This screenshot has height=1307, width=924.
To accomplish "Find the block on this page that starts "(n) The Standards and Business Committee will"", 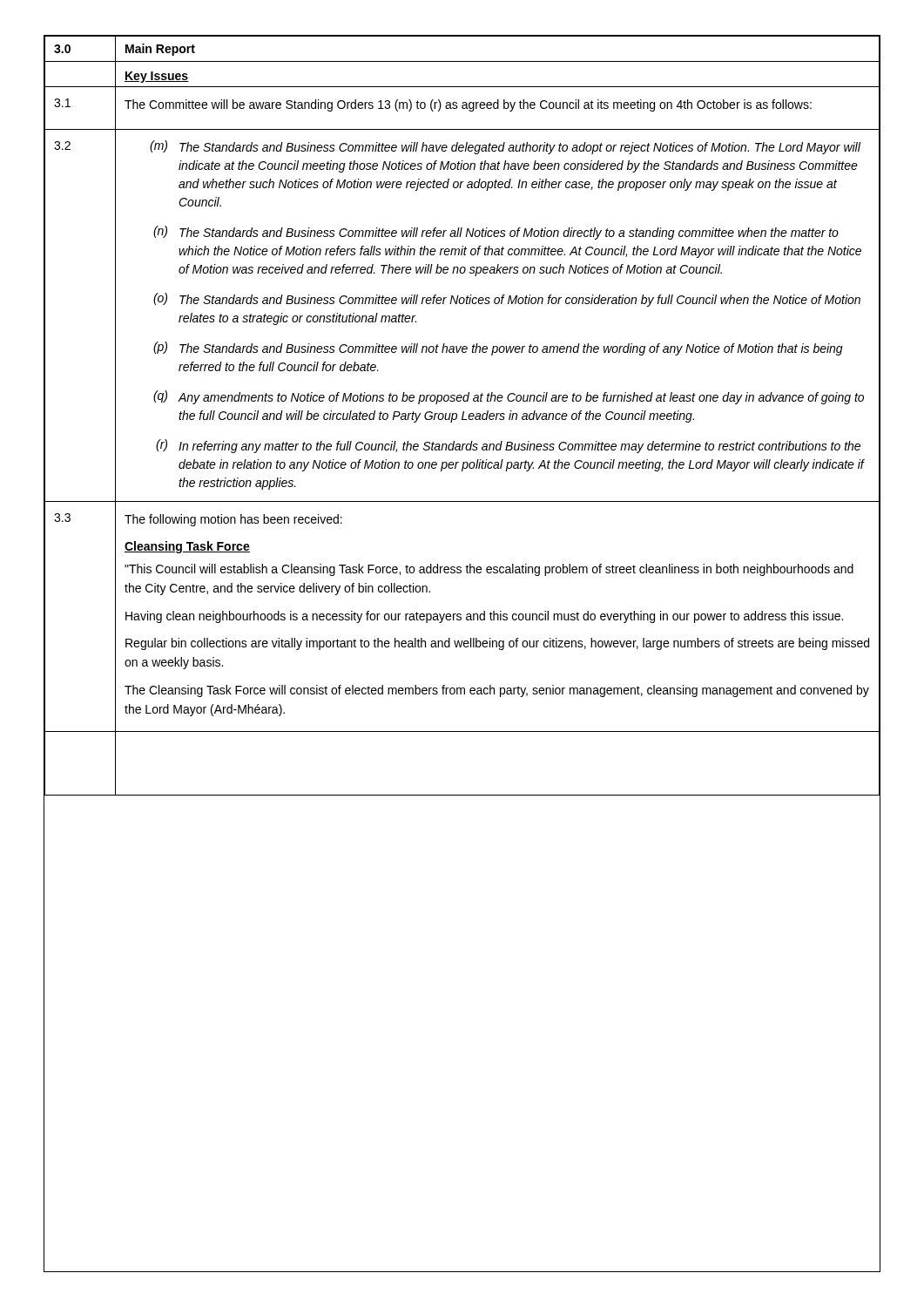I will 497,251.
